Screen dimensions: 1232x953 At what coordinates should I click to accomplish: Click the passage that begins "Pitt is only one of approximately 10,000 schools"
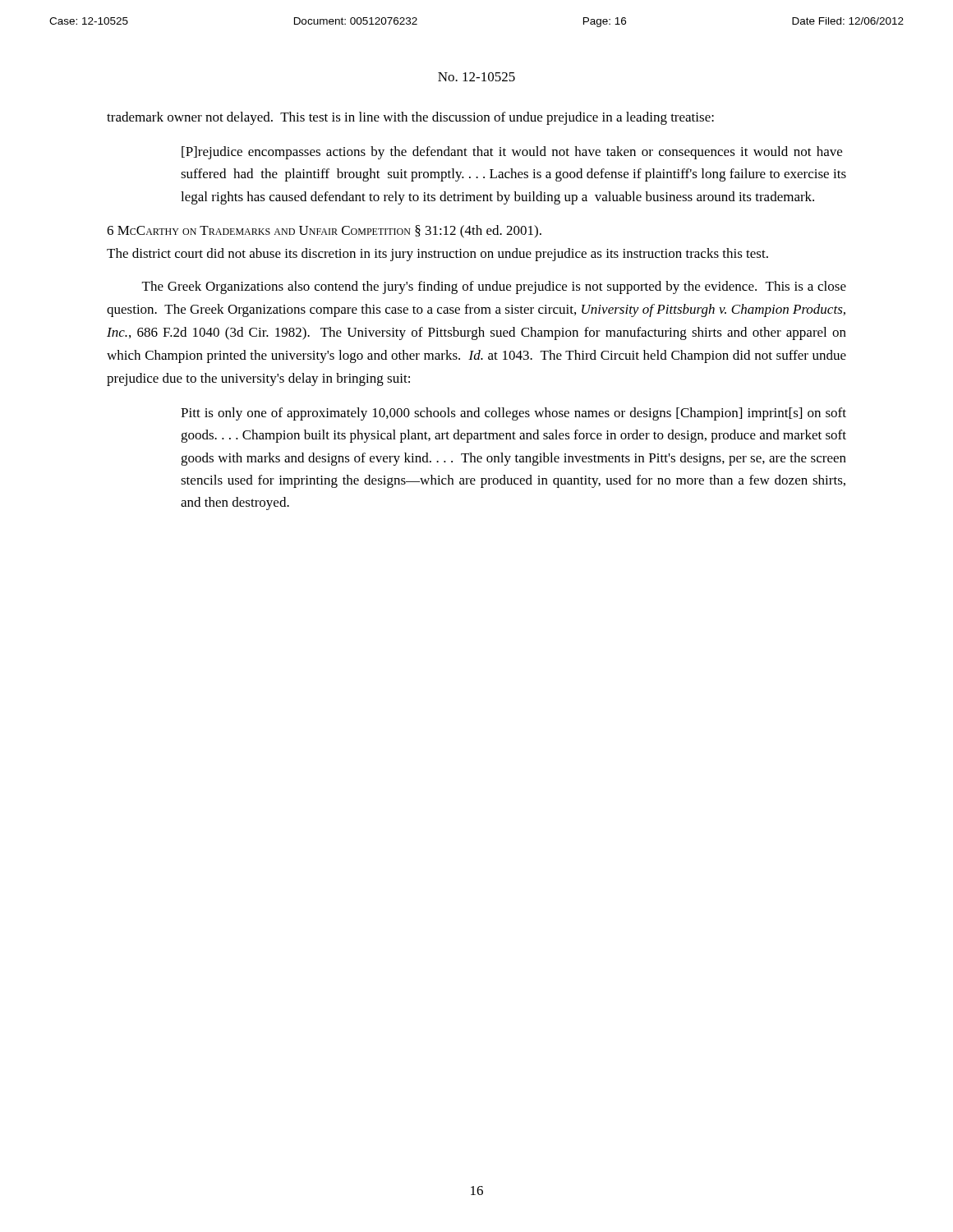[513, 458]
